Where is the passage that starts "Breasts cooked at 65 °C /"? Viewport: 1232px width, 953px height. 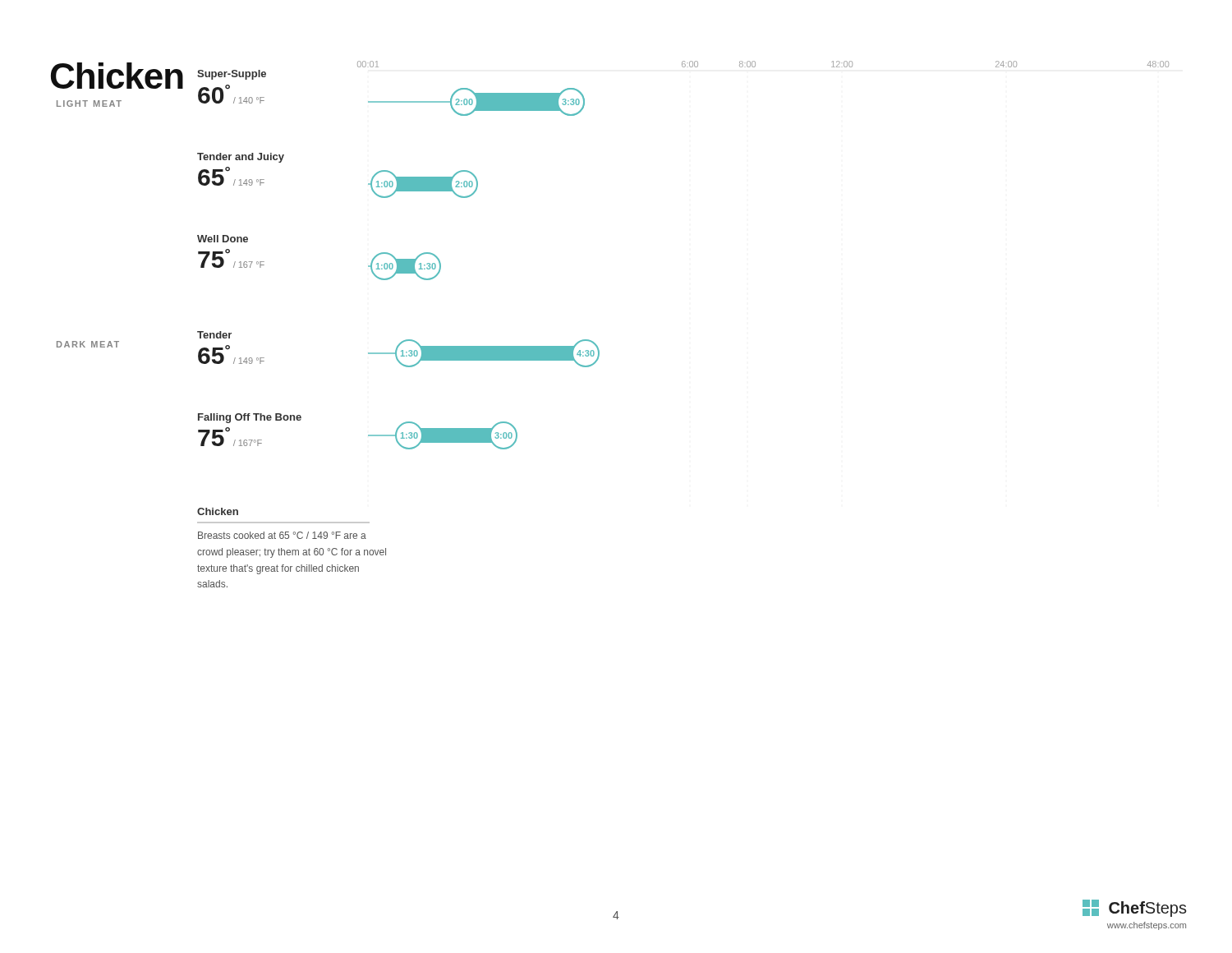pyautogui.click(x=292, y=560)
